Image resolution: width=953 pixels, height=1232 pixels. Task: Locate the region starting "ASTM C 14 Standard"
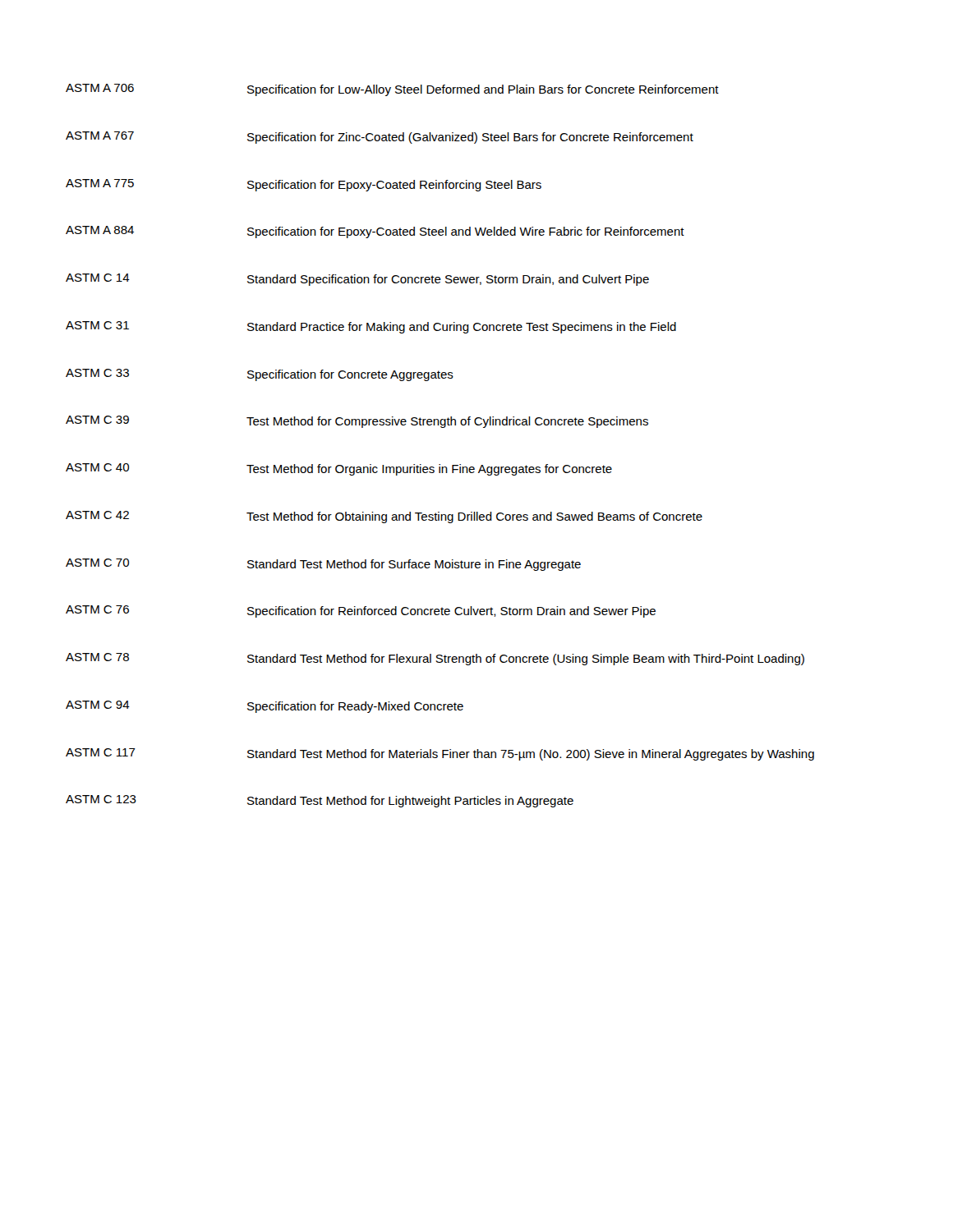476,279
